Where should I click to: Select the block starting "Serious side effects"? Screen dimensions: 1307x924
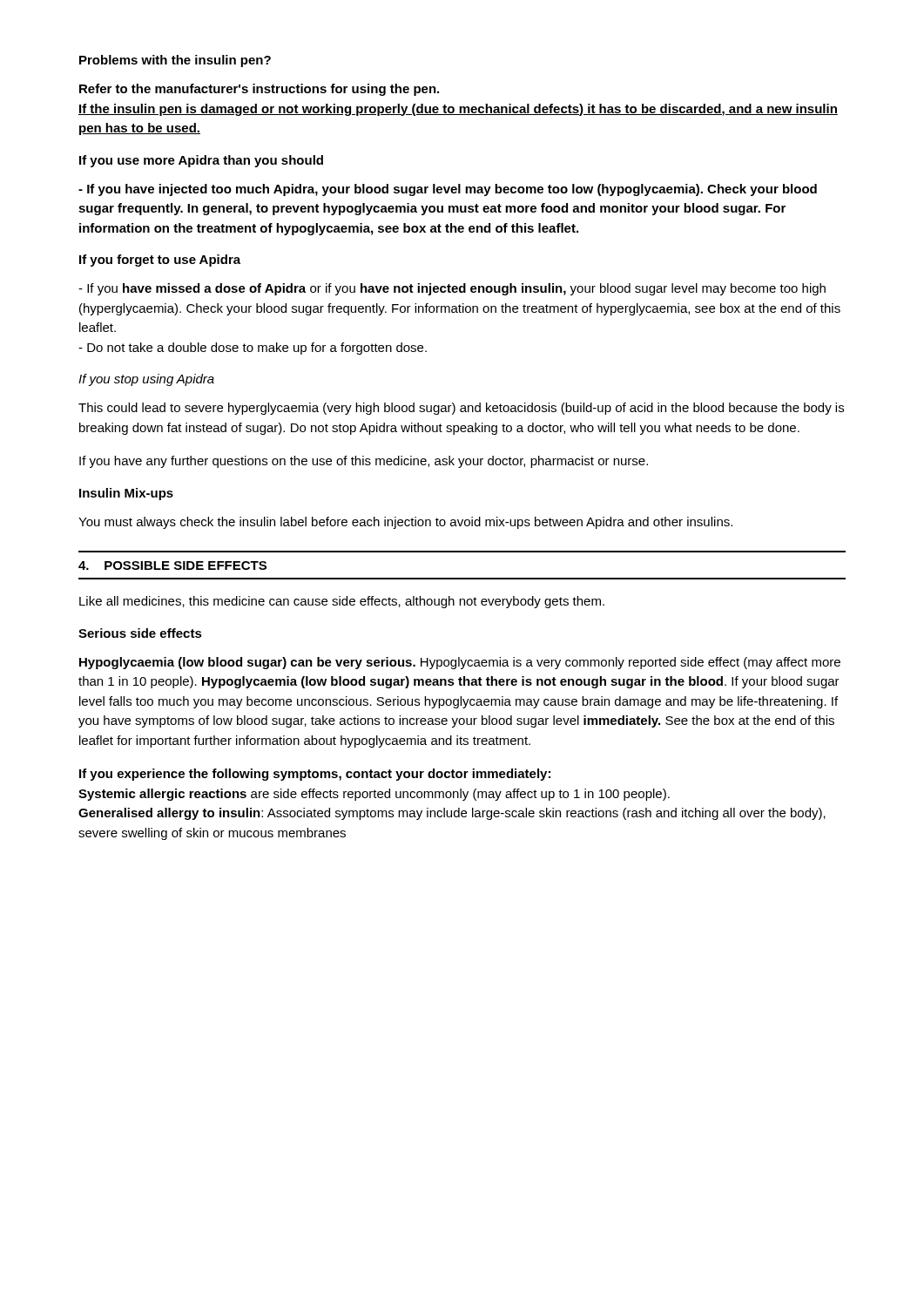click(140, 633)
